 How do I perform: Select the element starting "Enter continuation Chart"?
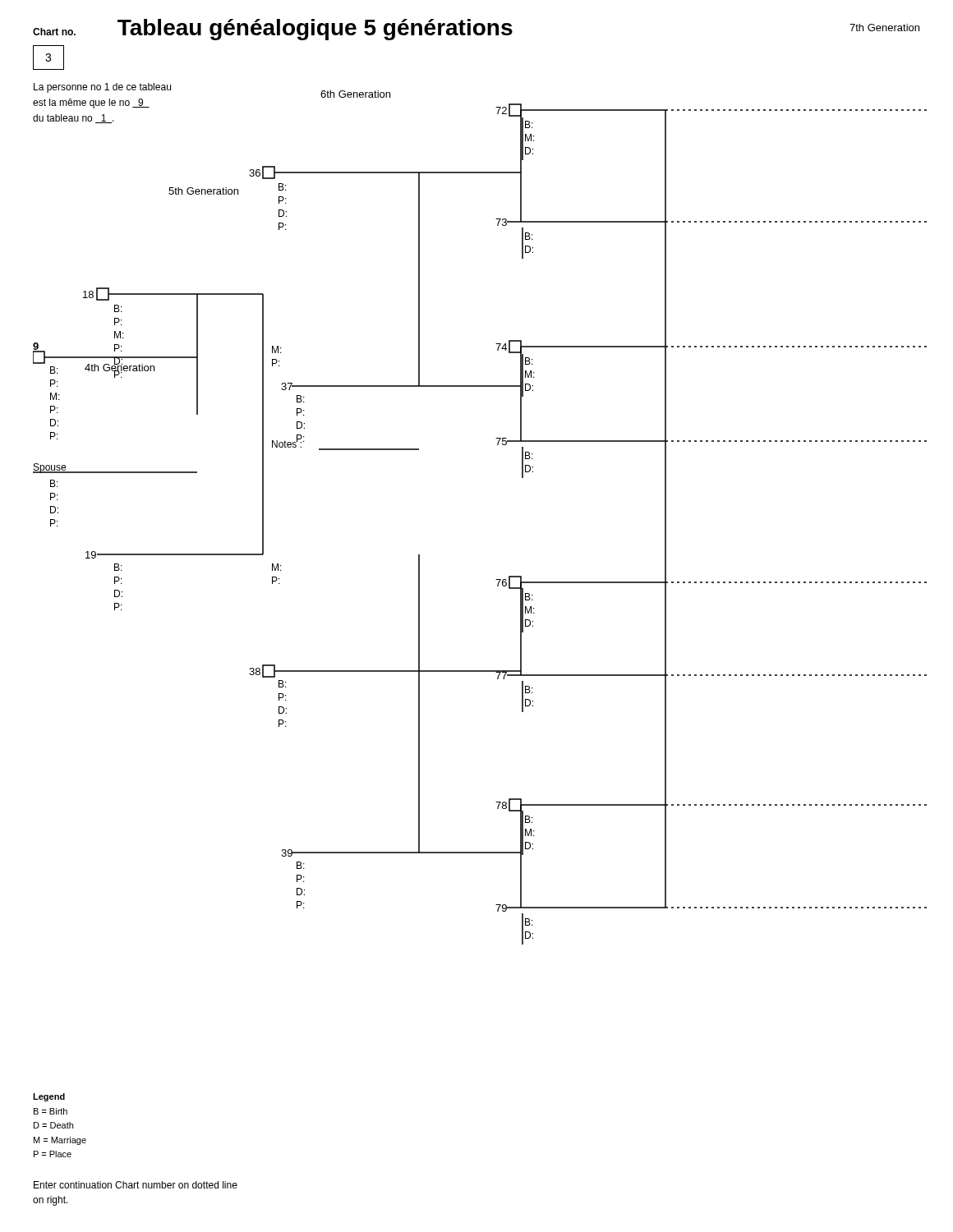click(135, 1193)
